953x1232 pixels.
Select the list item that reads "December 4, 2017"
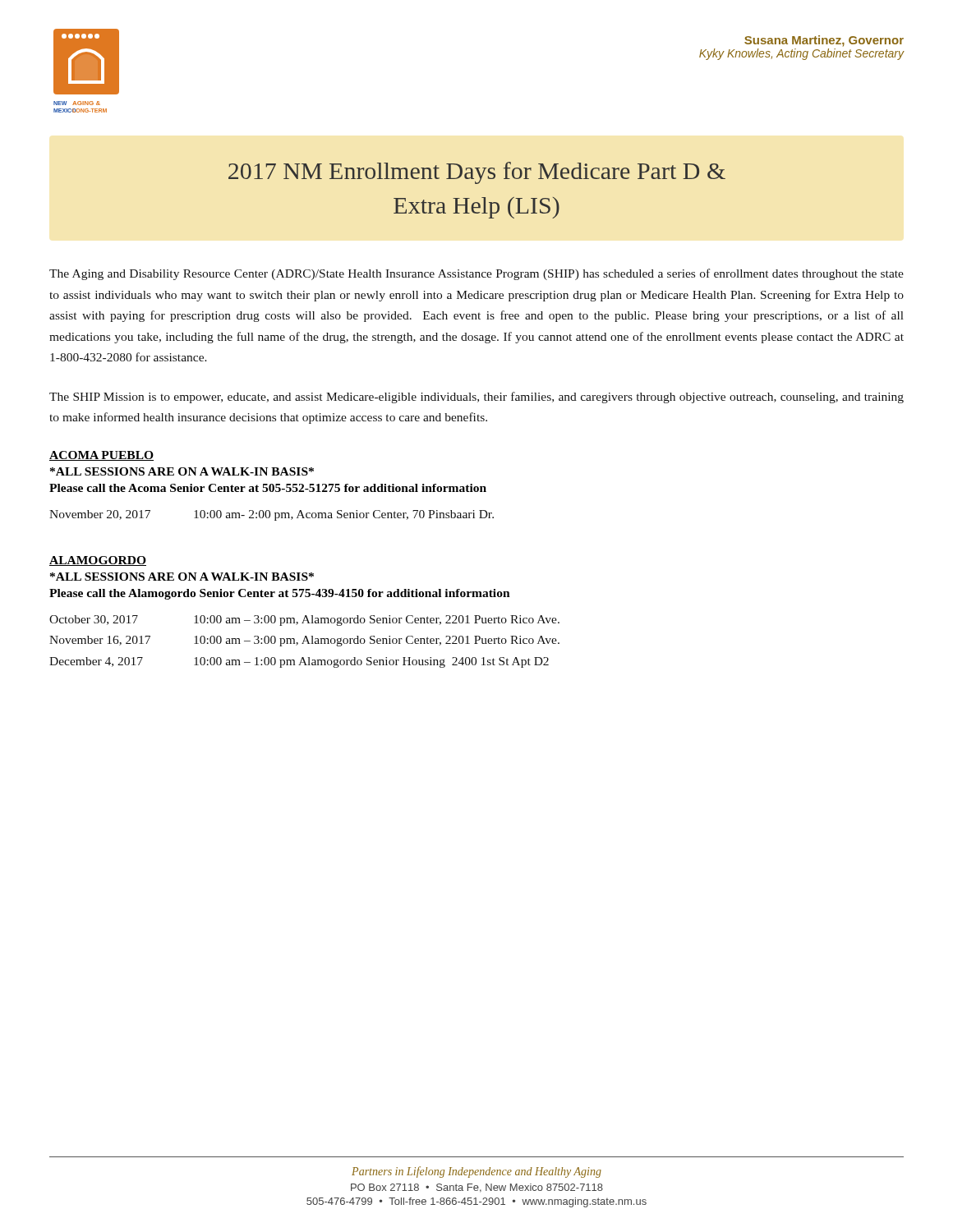pos(299,661)
